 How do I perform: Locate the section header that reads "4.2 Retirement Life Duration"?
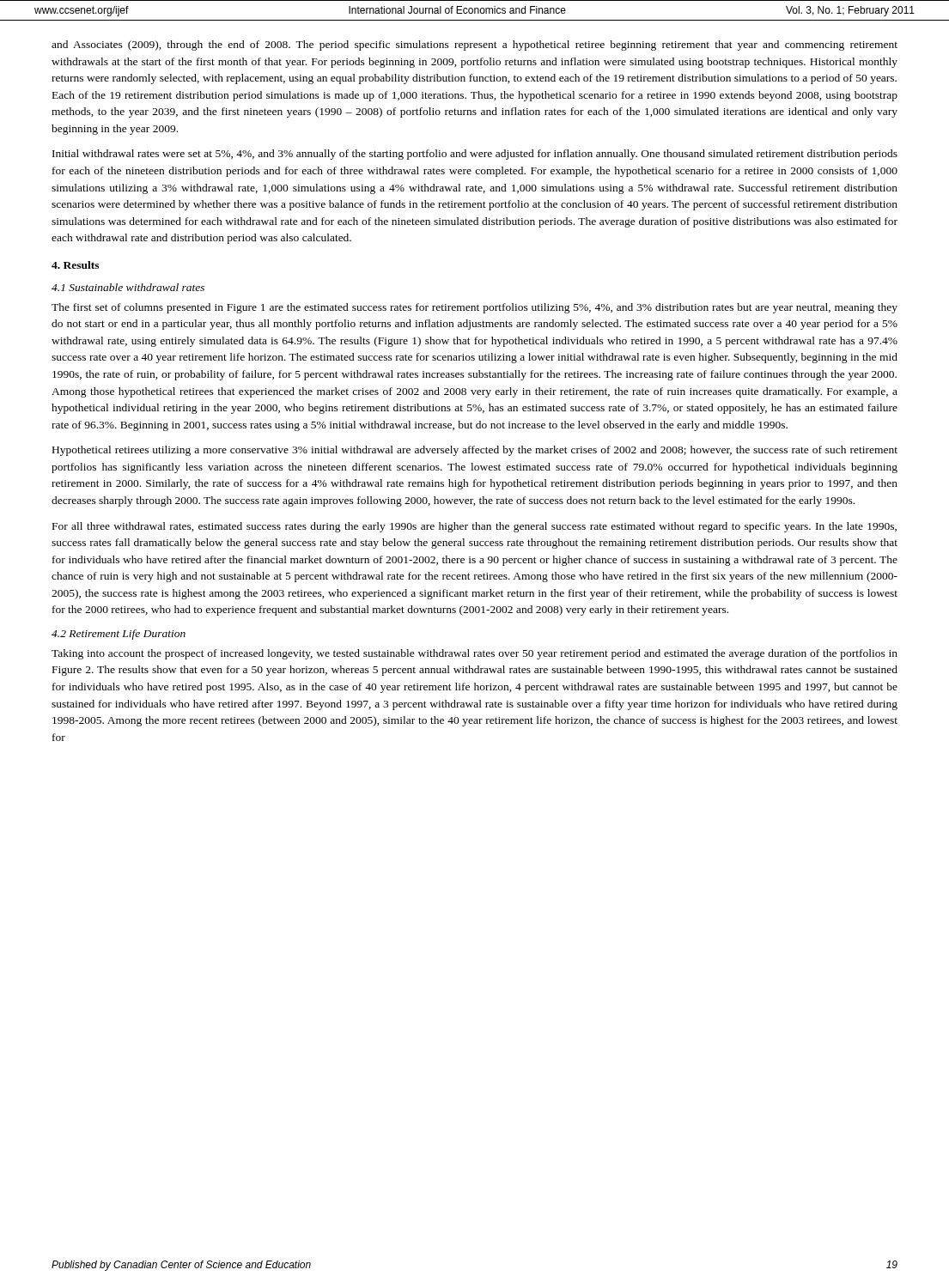(x=119, y=633)
